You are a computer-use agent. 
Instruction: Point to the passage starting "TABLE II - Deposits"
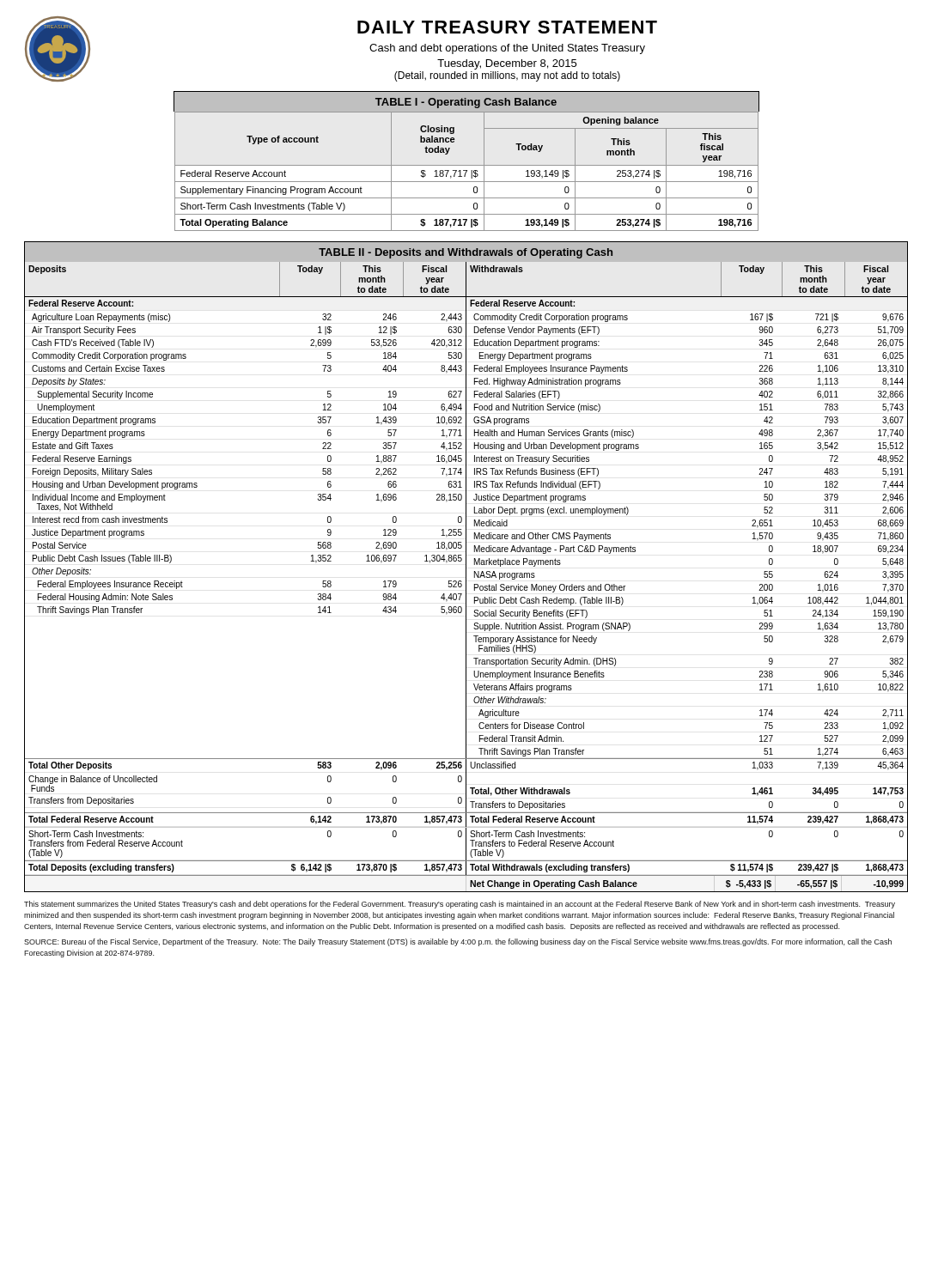[x=466, y=252]
